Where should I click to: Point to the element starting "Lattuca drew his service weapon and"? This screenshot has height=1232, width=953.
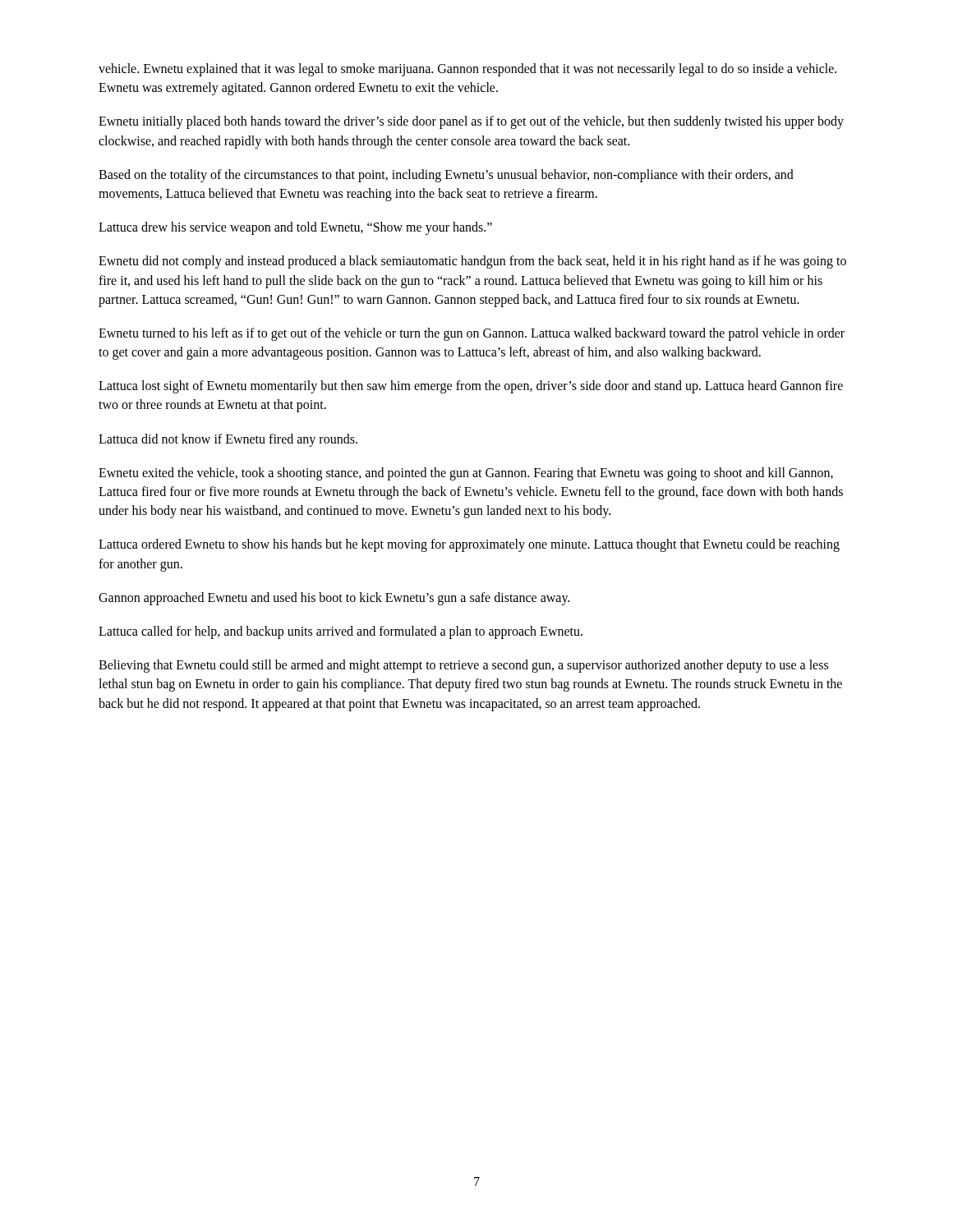476,227
